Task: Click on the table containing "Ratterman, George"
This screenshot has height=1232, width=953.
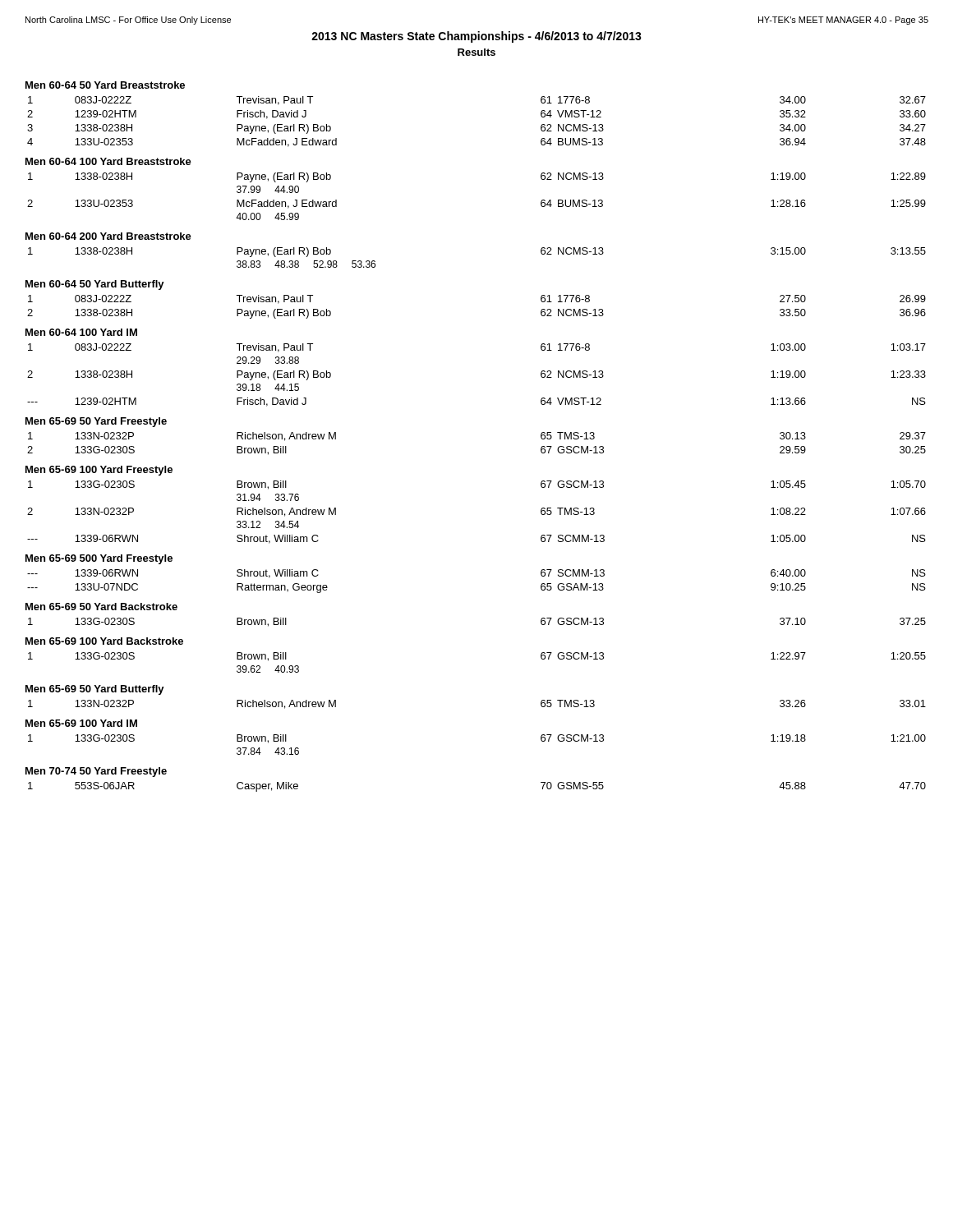Action: pos(476,580)
